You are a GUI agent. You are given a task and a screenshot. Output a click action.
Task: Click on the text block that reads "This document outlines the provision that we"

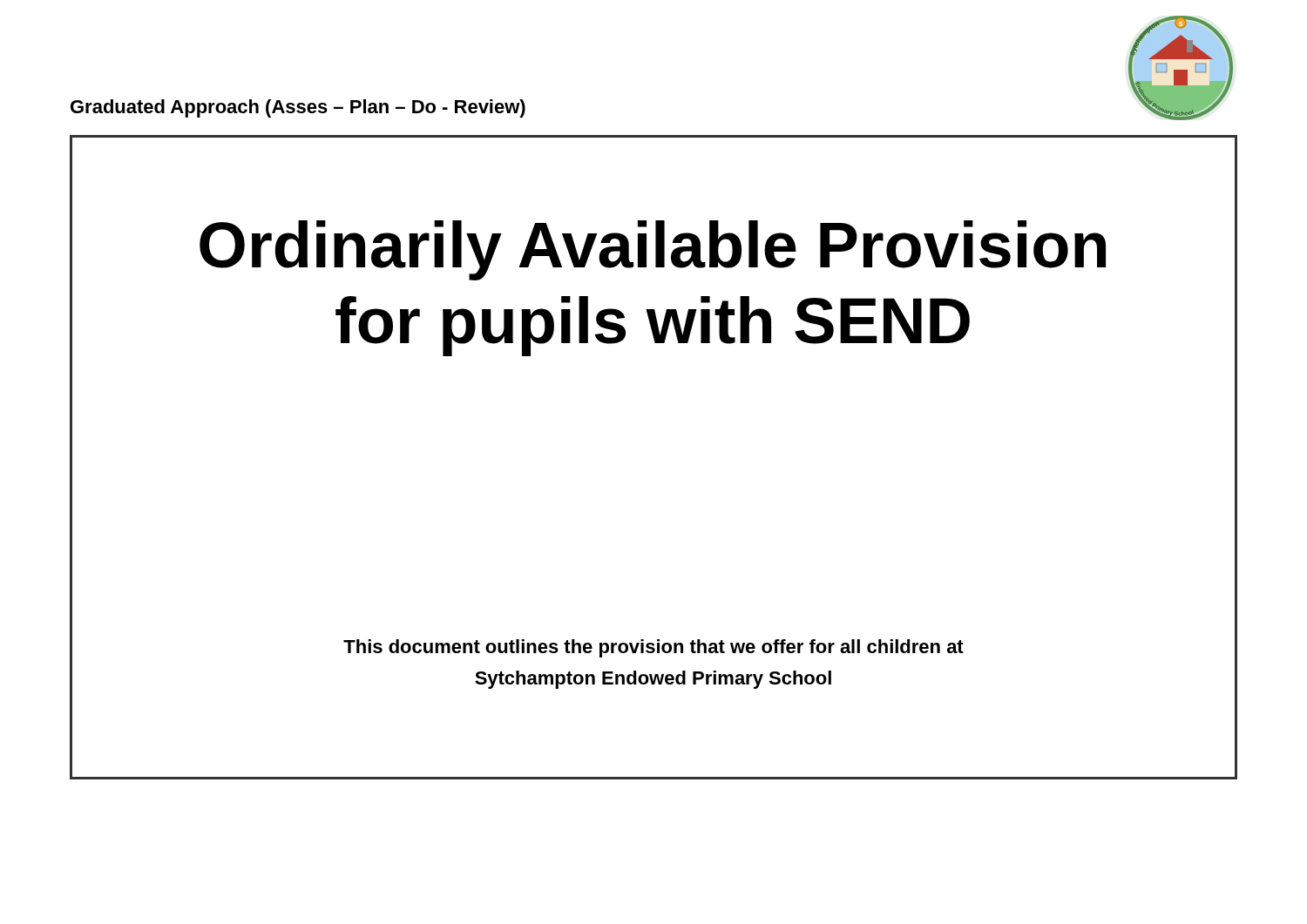pyautogui.click(x=654, y=663)
